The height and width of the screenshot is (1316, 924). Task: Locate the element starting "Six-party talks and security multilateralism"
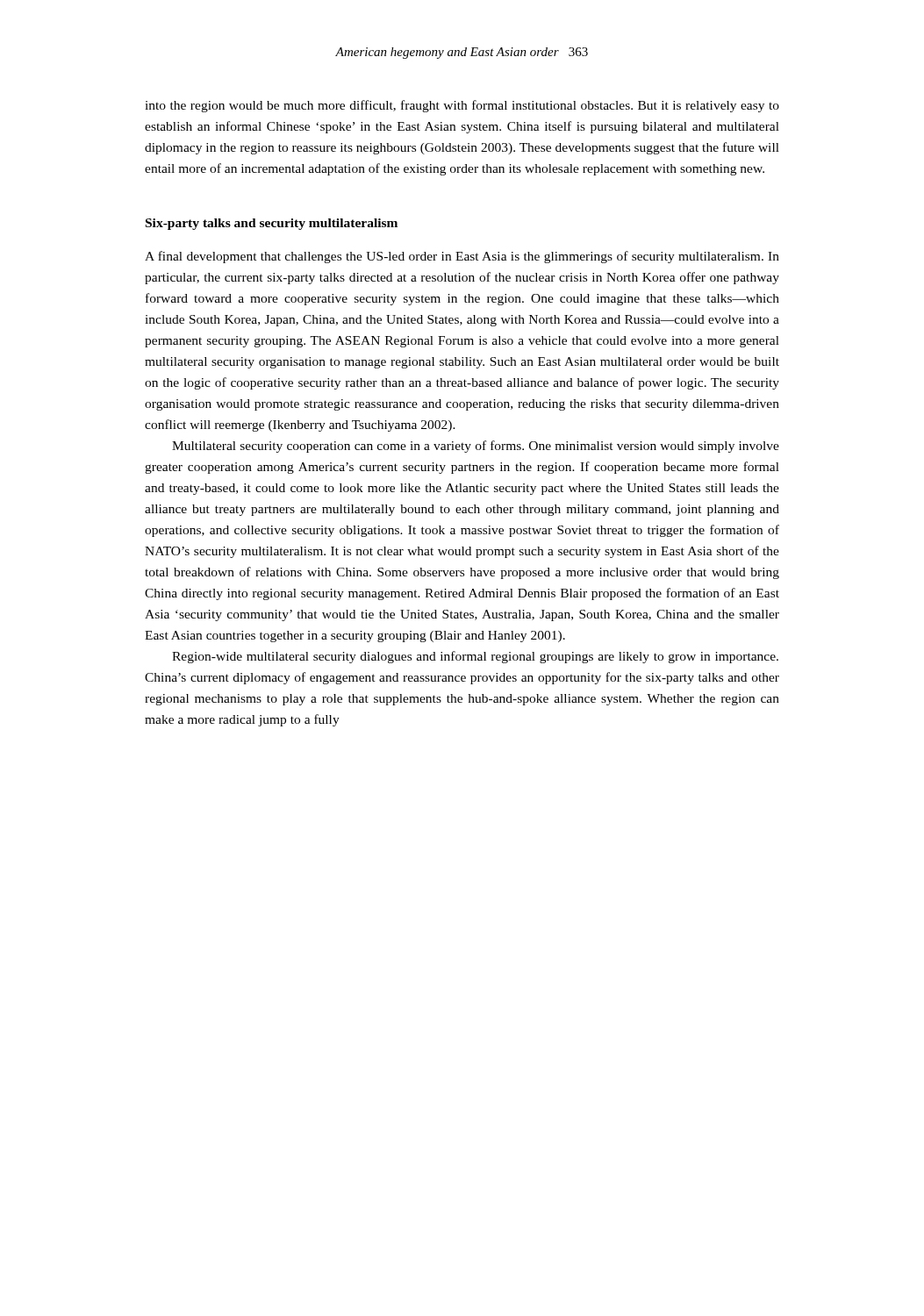(x=271, y=222)
